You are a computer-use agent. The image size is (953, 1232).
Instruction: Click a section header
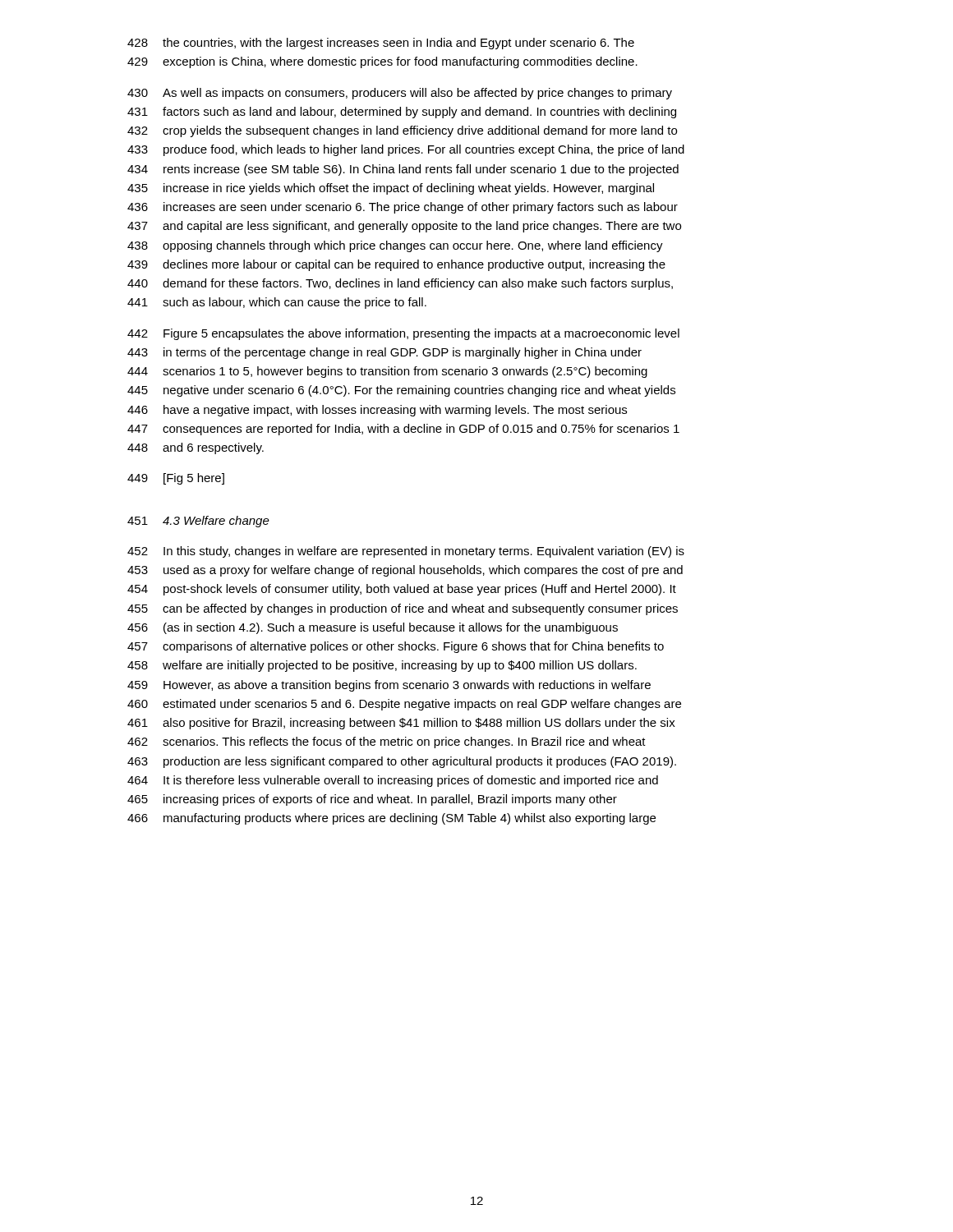coord(497,520)
